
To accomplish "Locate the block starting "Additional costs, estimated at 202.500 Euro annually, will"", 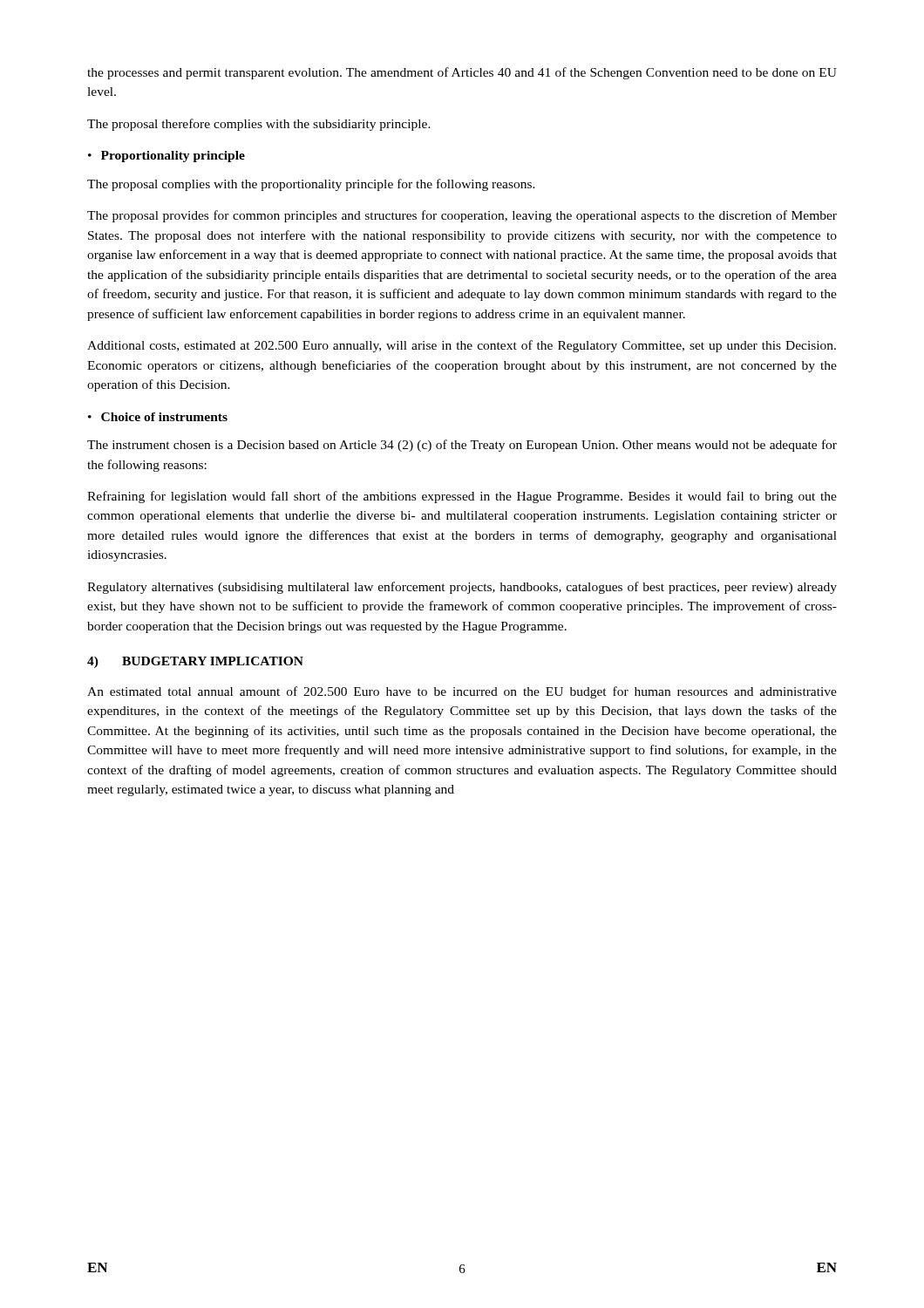I will pyautogui.click(x=462, y=365).
